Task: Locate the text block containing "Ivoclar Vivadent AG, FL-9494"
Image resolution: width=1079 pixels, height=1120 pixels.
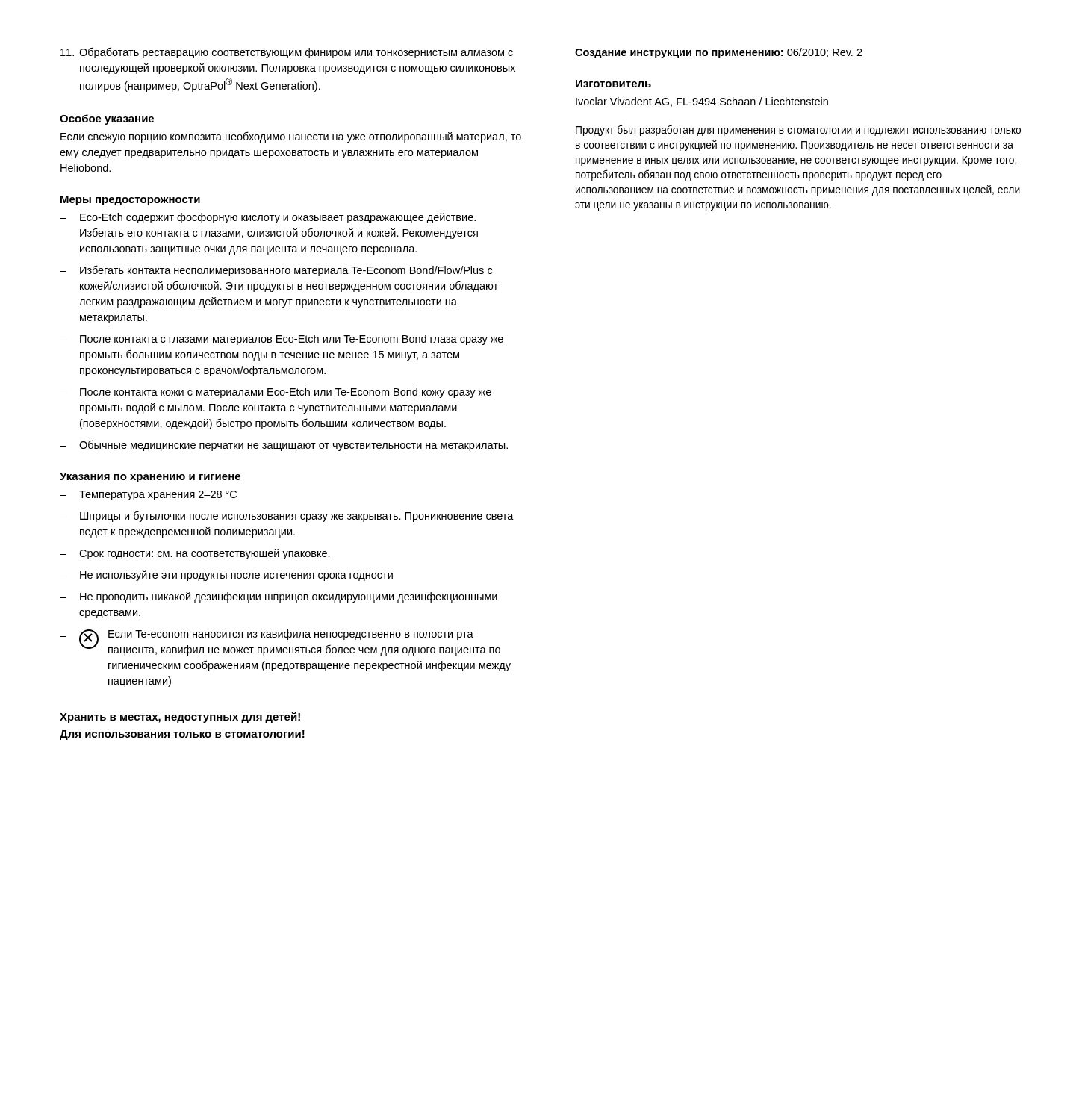Action: (702, 102)
